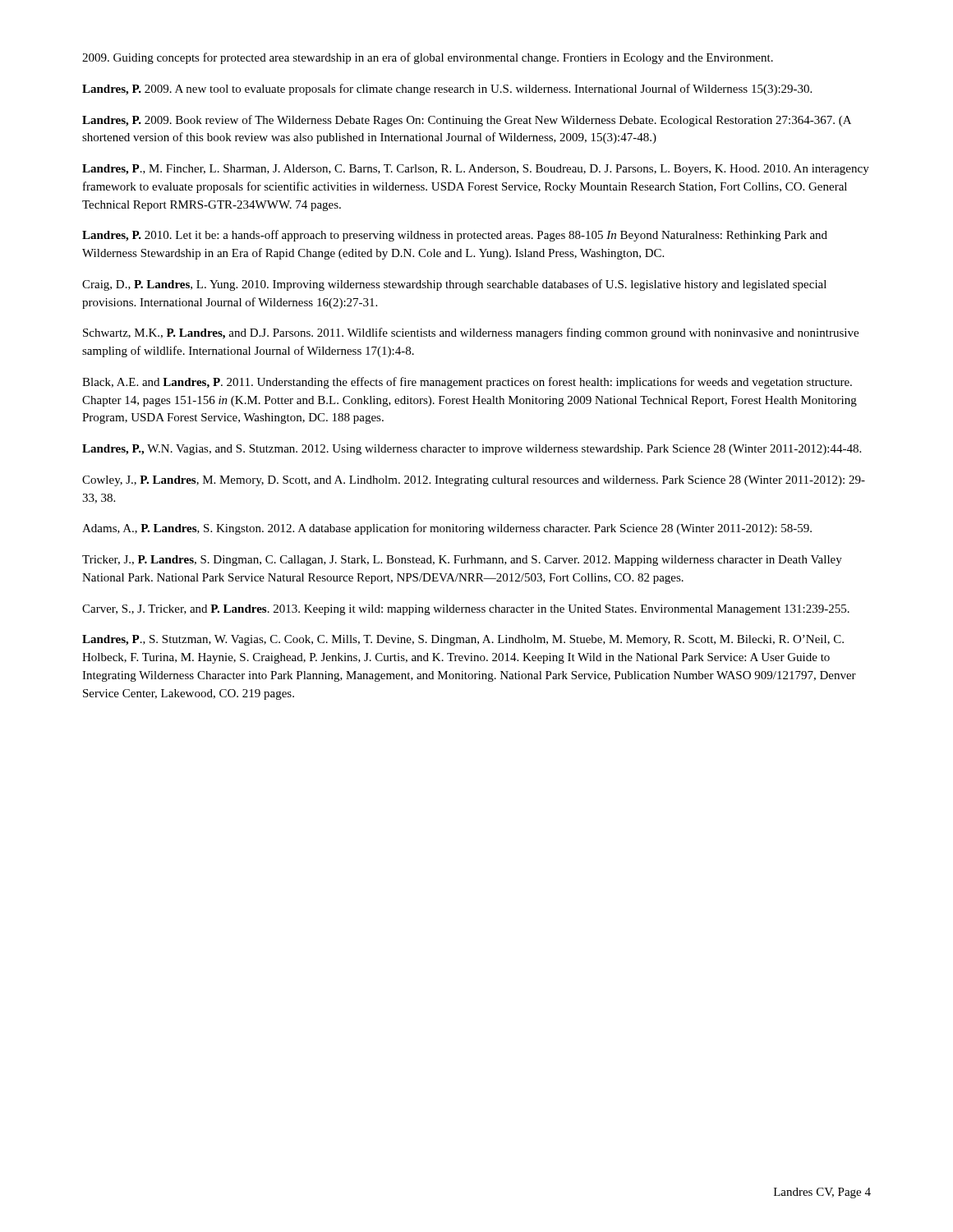Viewport: 953px width, 1232px height.
Task: Point to the region starting "Adams, A., P. Landres, S. Kingston. 2012. A"
Action: click(447, 528)
